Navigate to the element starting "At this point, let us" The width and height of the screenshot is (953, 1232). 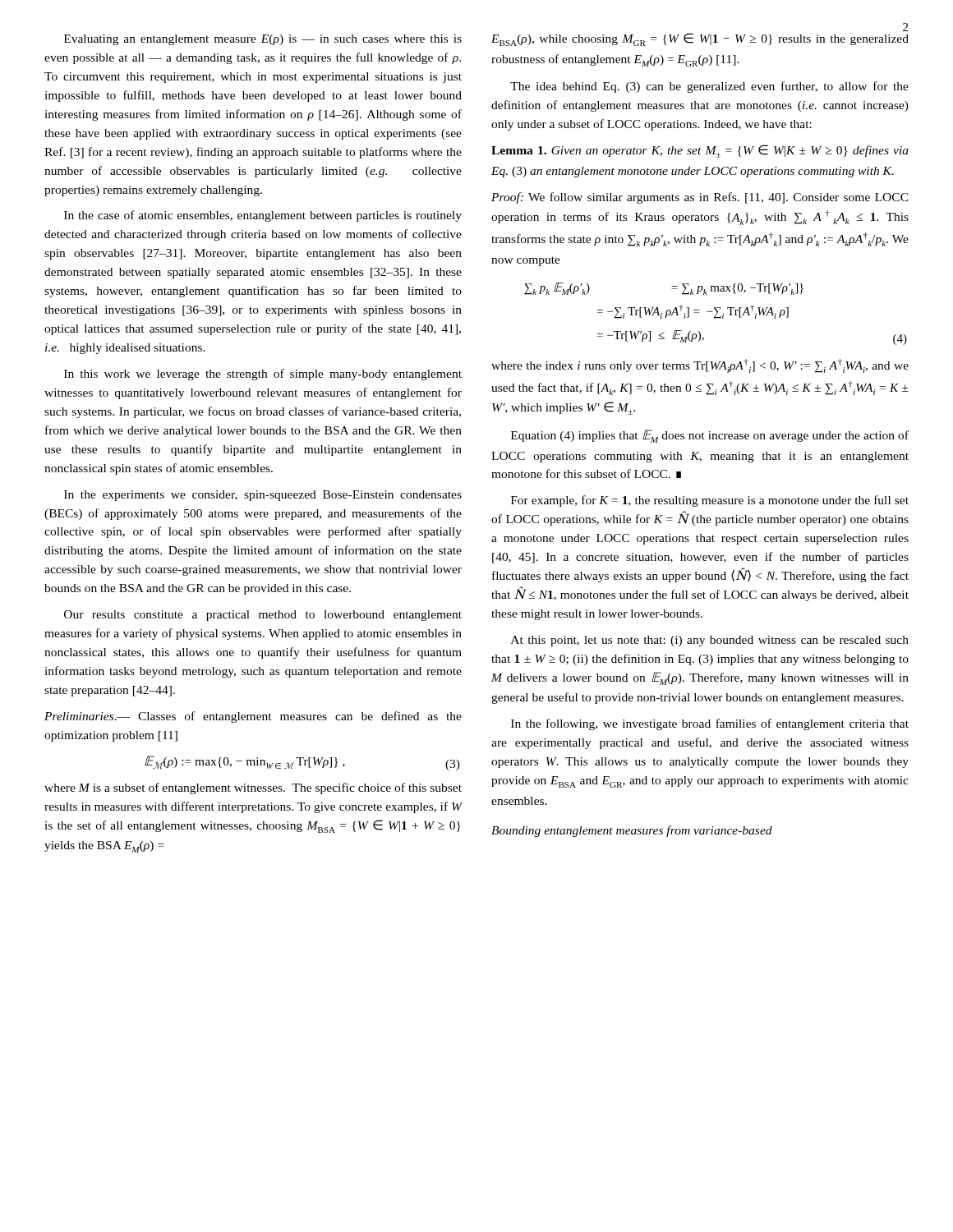pyautogui.click(x=700, y=669)
